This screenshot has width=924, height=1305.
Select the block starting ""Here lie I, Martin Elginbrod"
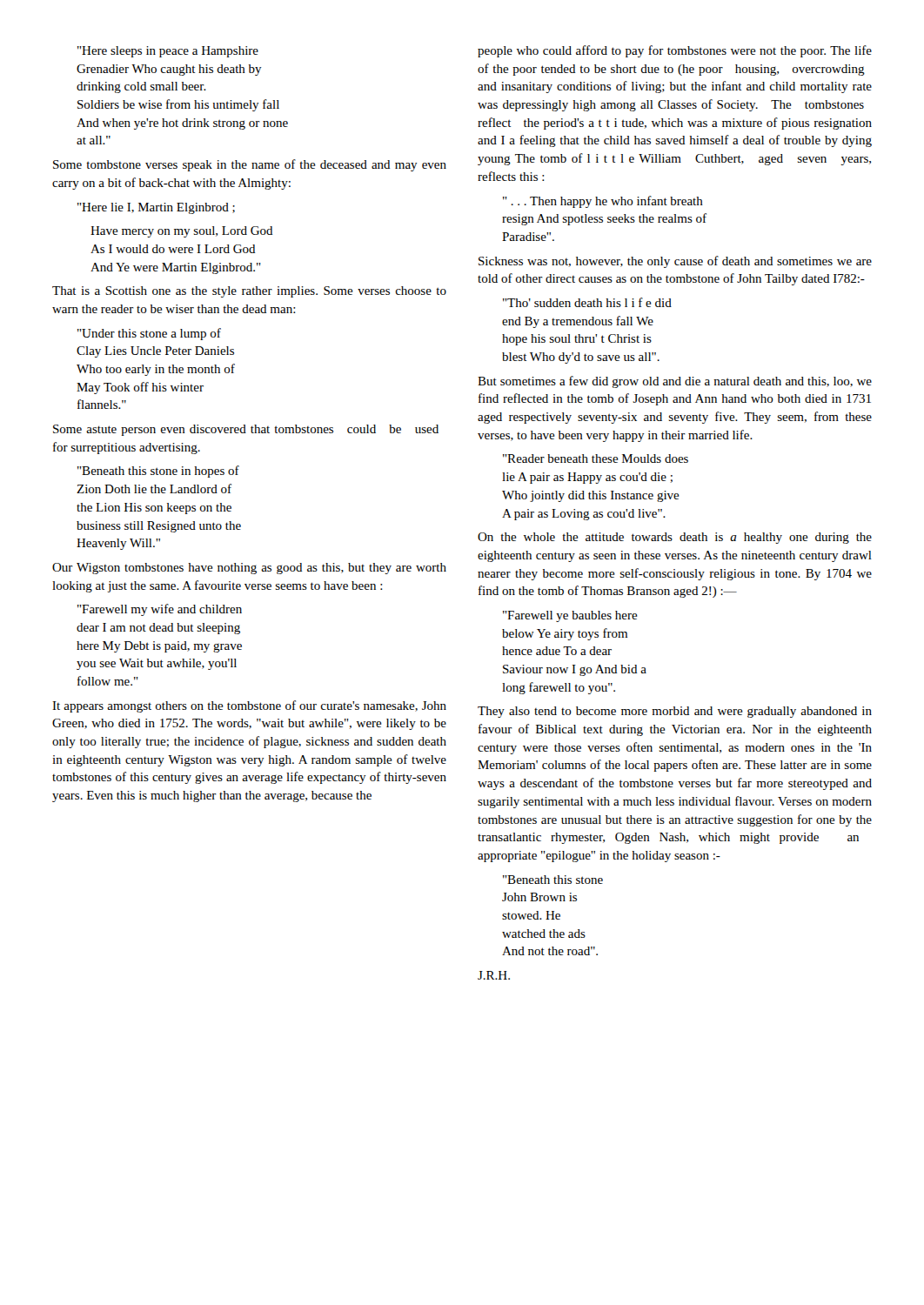coord(261,237)
